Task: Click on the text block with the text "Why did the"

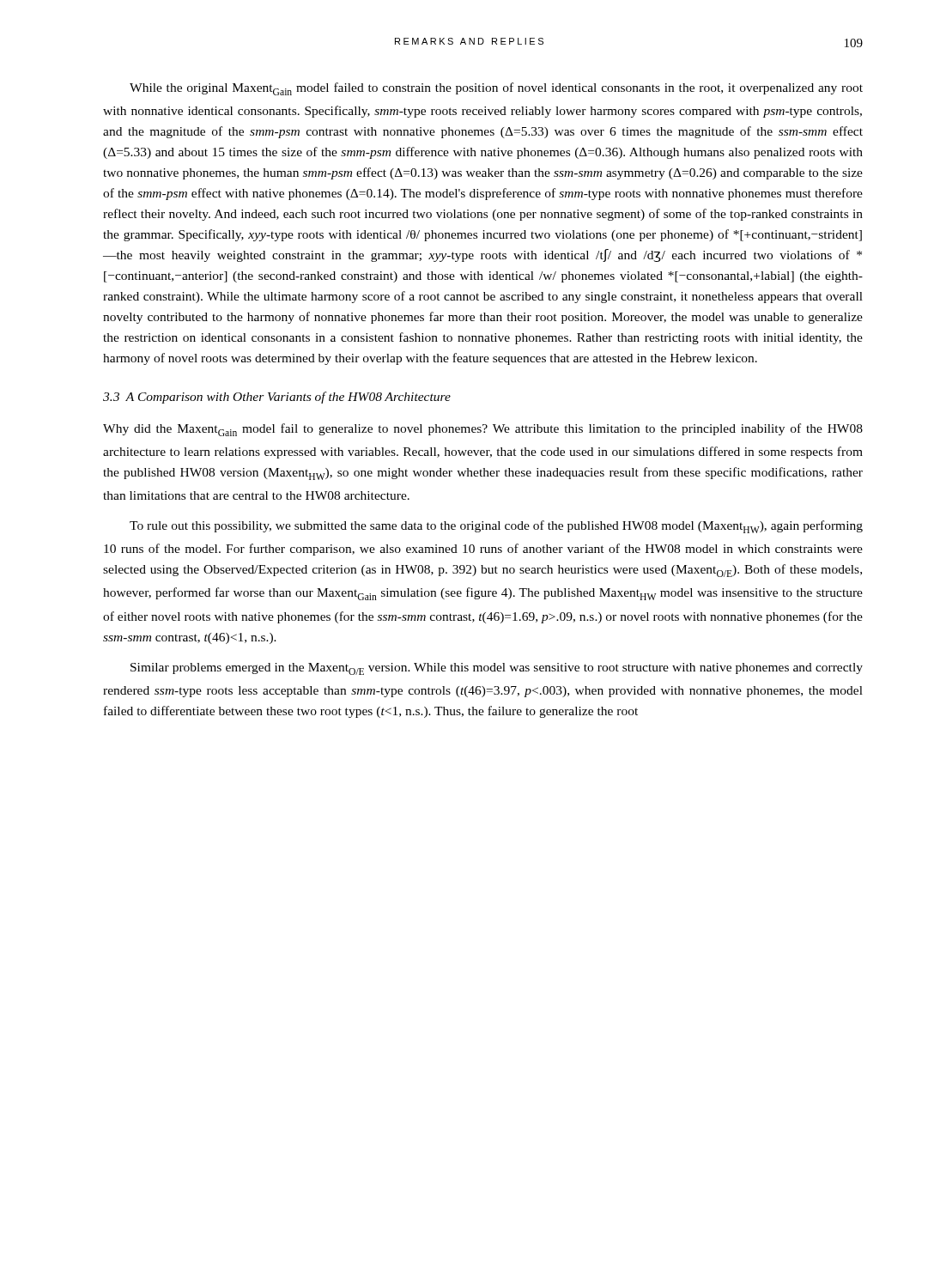Action: (x=483, y=462)
